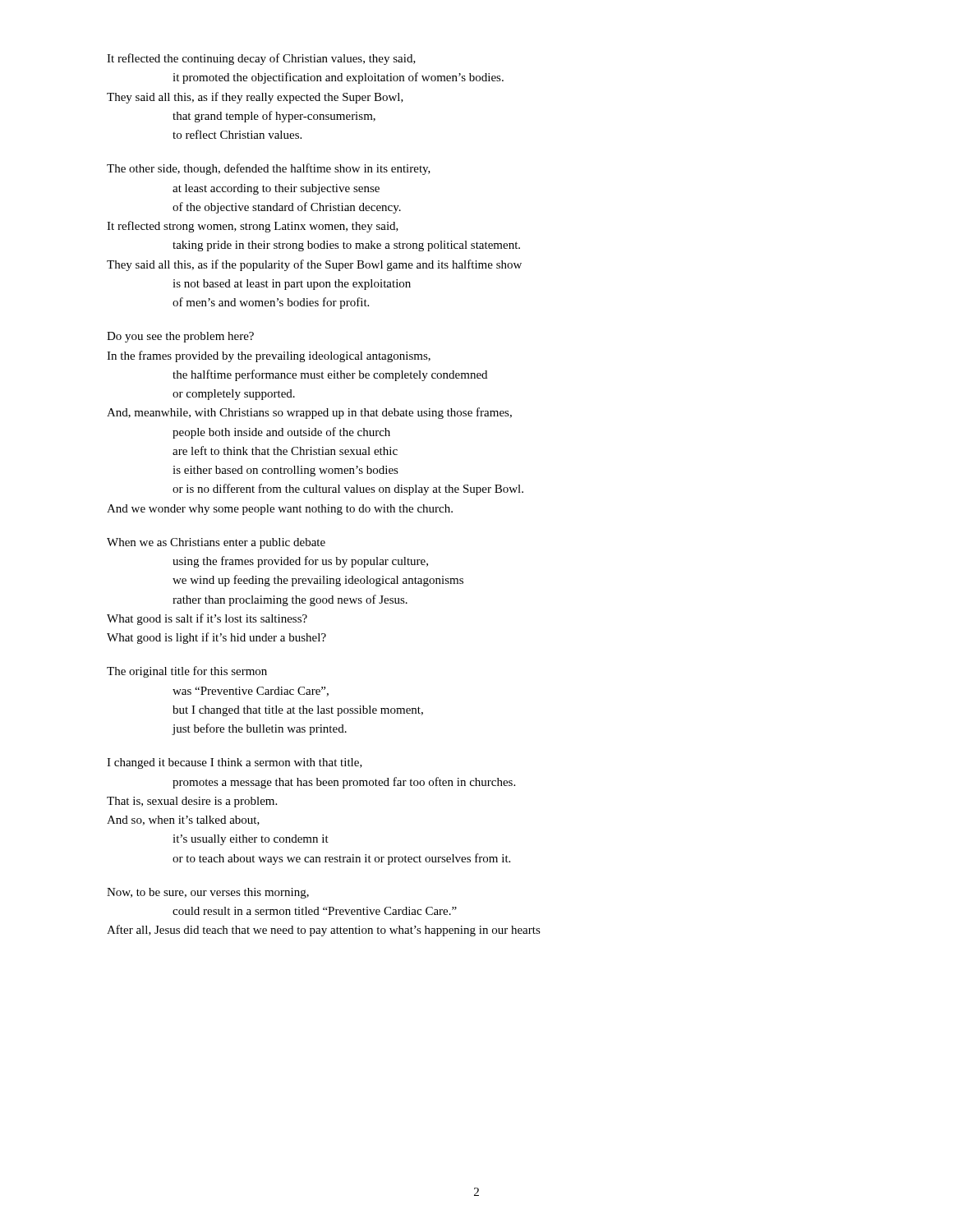Point to the block beginning "I changed it because I think a"
The width and height of the screenshot is (953, 1232).
(235, 763)
